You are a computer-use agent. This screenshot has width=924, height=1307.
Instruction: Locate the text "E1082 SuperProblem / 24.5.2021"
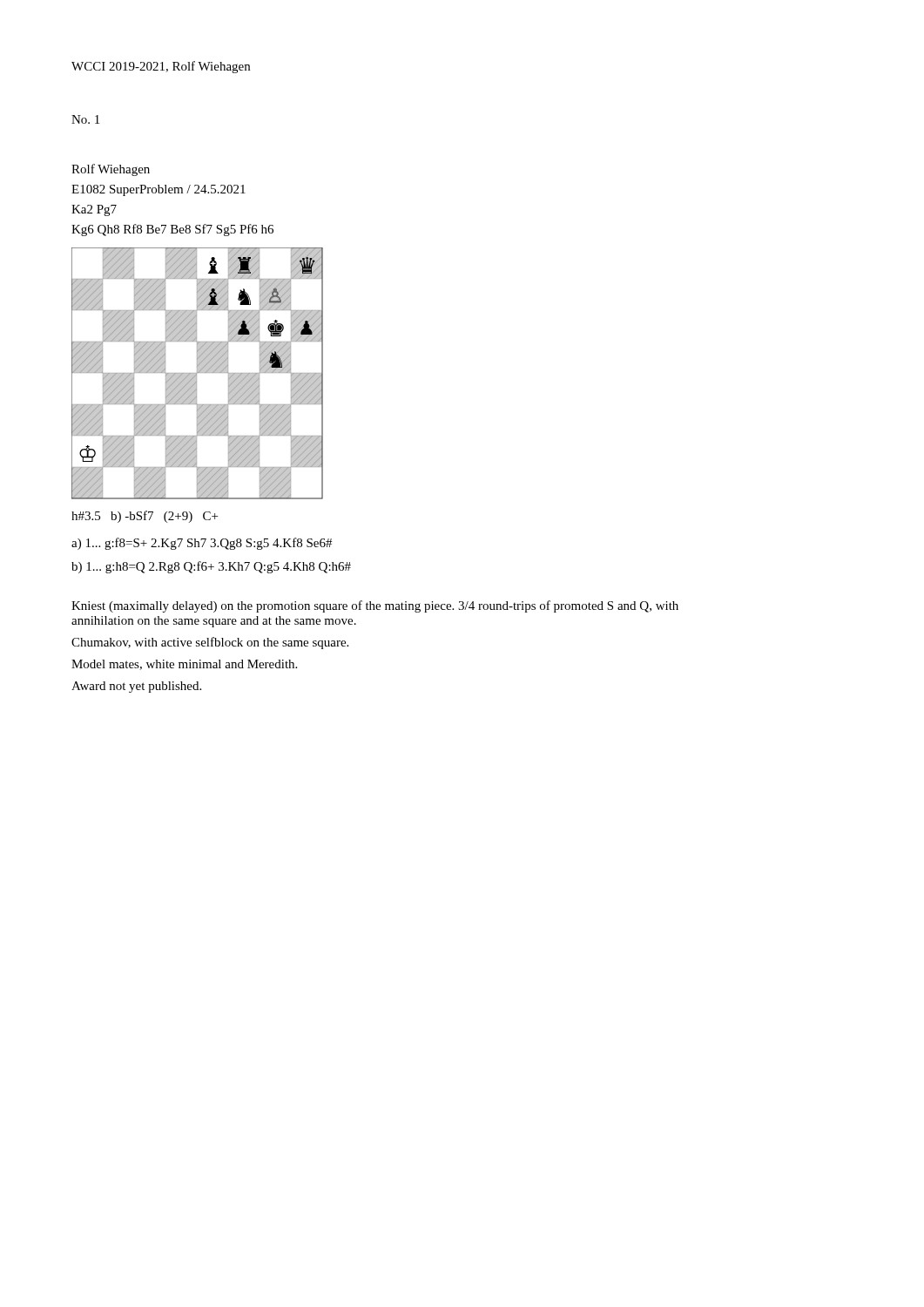[159, 189]
